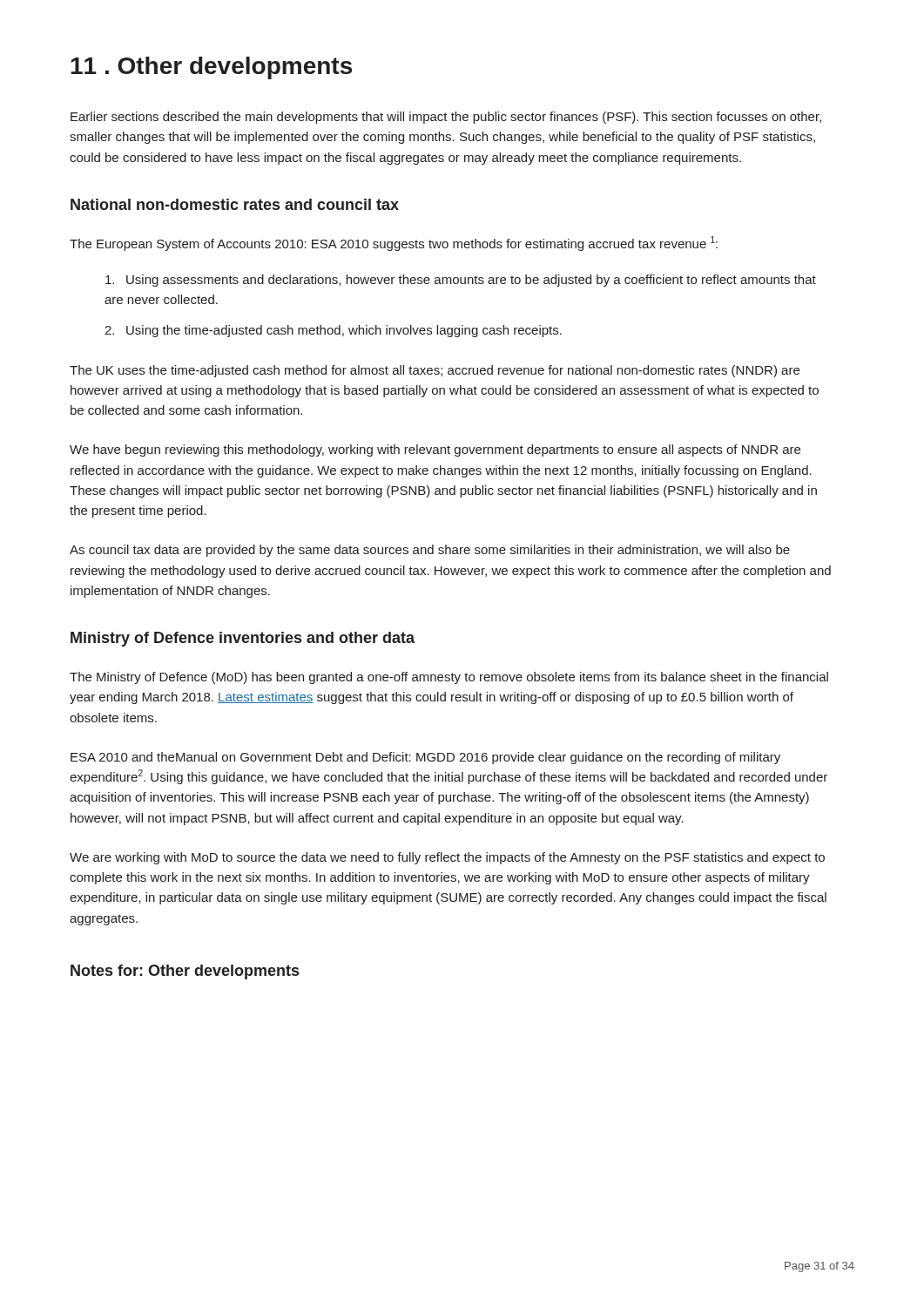Find the block on this page that starts "The UK uses the time-adjusted cash"
Image resolution: width=924 pixels, height=1307 pixels.
coord(453,390)
